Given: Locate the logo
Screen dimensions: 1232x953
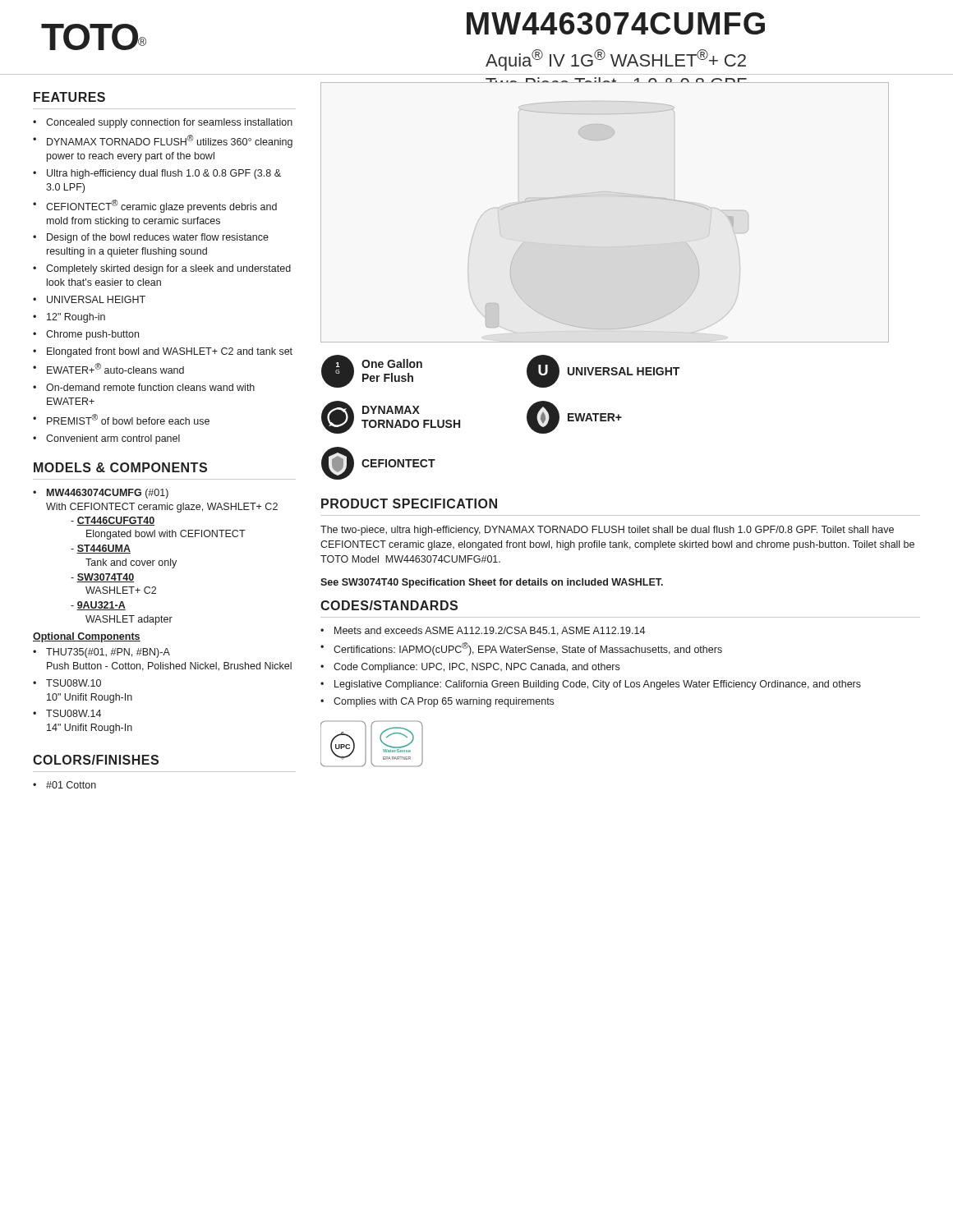Looking at the screenshot, I should [x=620, y=745].
